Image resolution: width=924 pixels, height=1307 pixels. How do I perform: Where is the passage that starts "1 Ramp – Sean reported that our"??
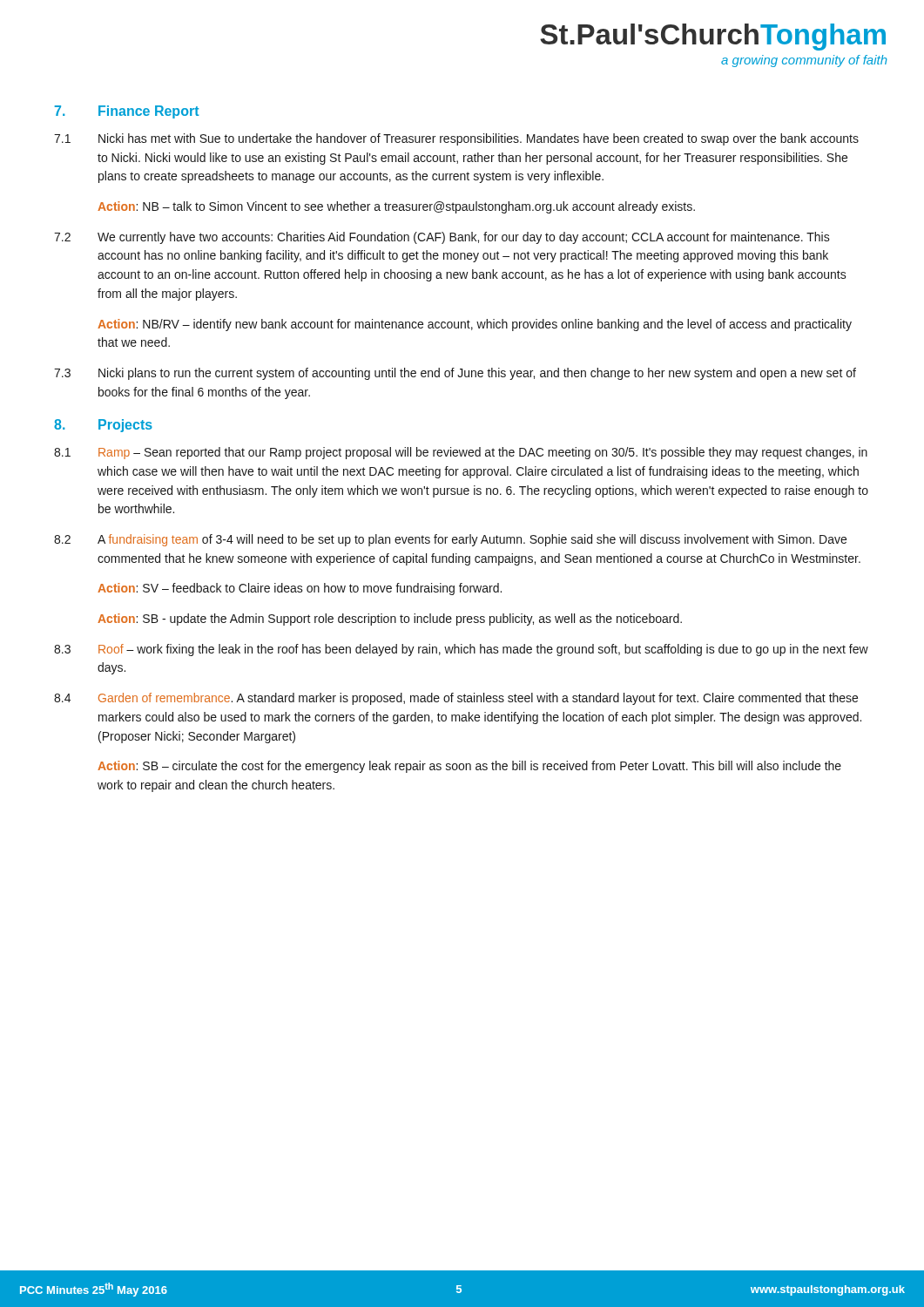(x=462, y=481)
